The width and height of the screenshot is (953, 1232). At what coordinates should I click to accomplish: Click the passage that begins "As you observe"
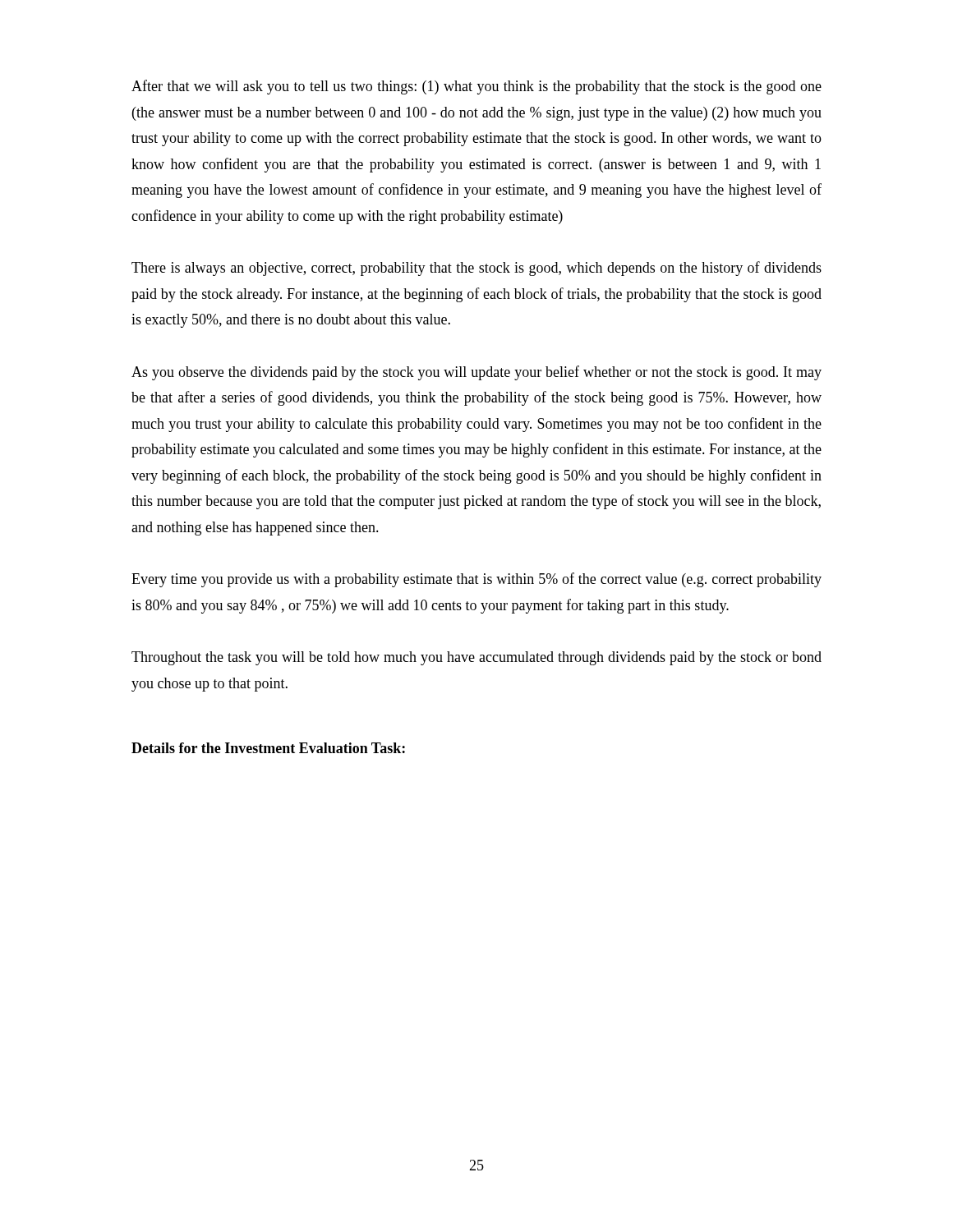coord(476,449)
